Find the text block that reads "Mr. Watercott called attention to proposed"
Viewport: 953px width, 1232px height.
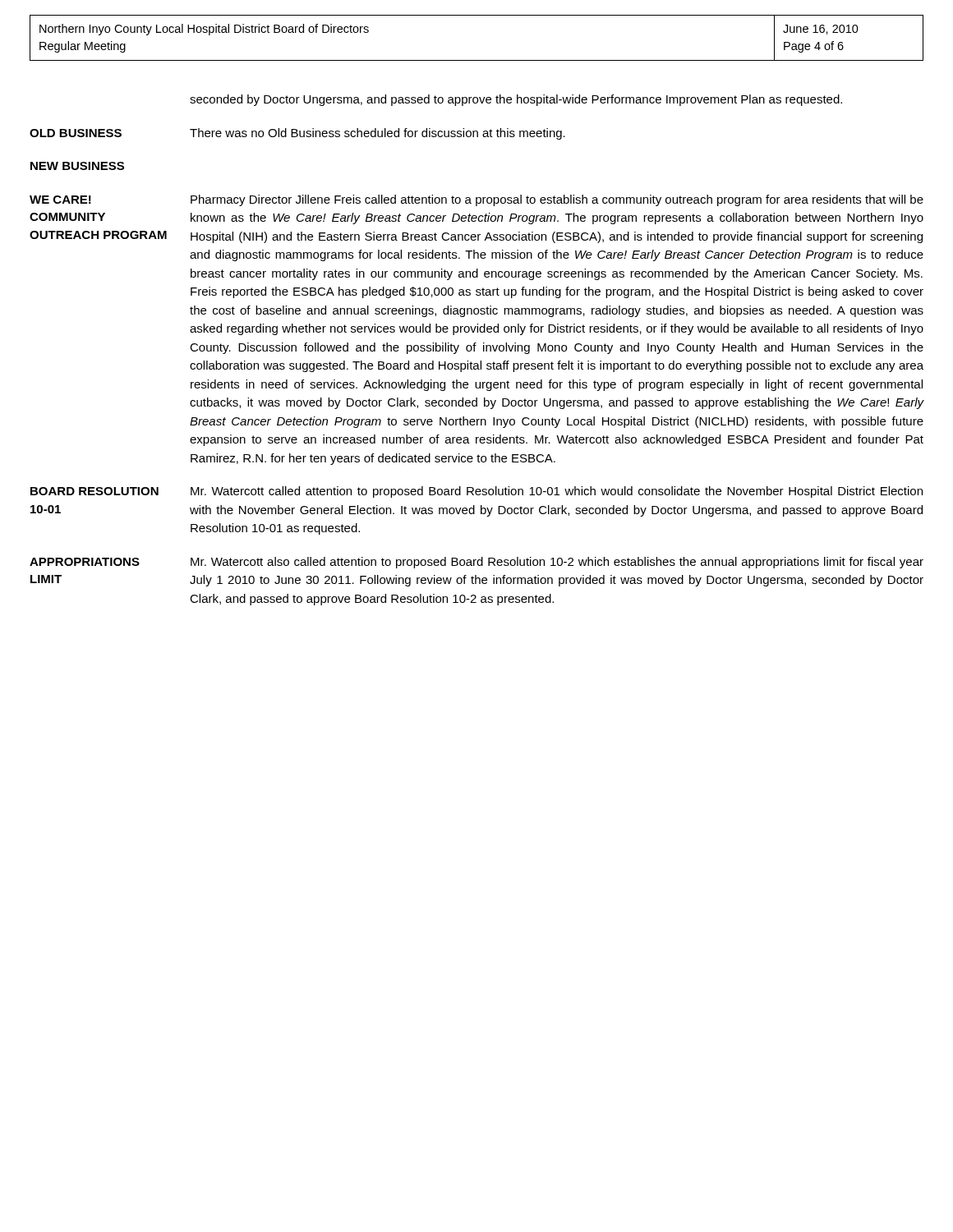557,509
